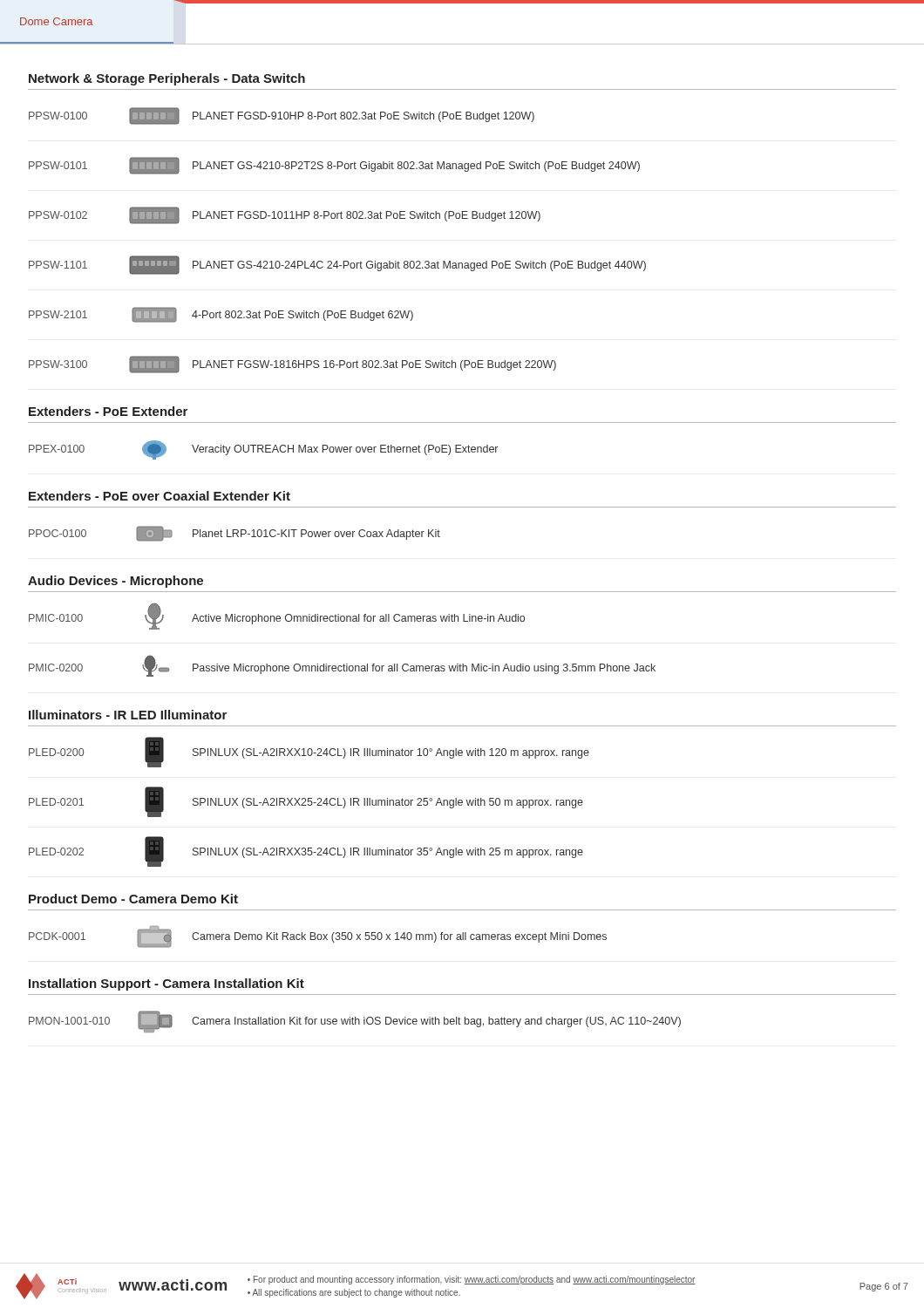Select the passage starting "PLED-0201 SPINLUX (SL-A2IRXX25-24CL) IR Illuminator"
Image resolution: width=924 pixels, height=1308 pixels.
click(x=462, y=802)
